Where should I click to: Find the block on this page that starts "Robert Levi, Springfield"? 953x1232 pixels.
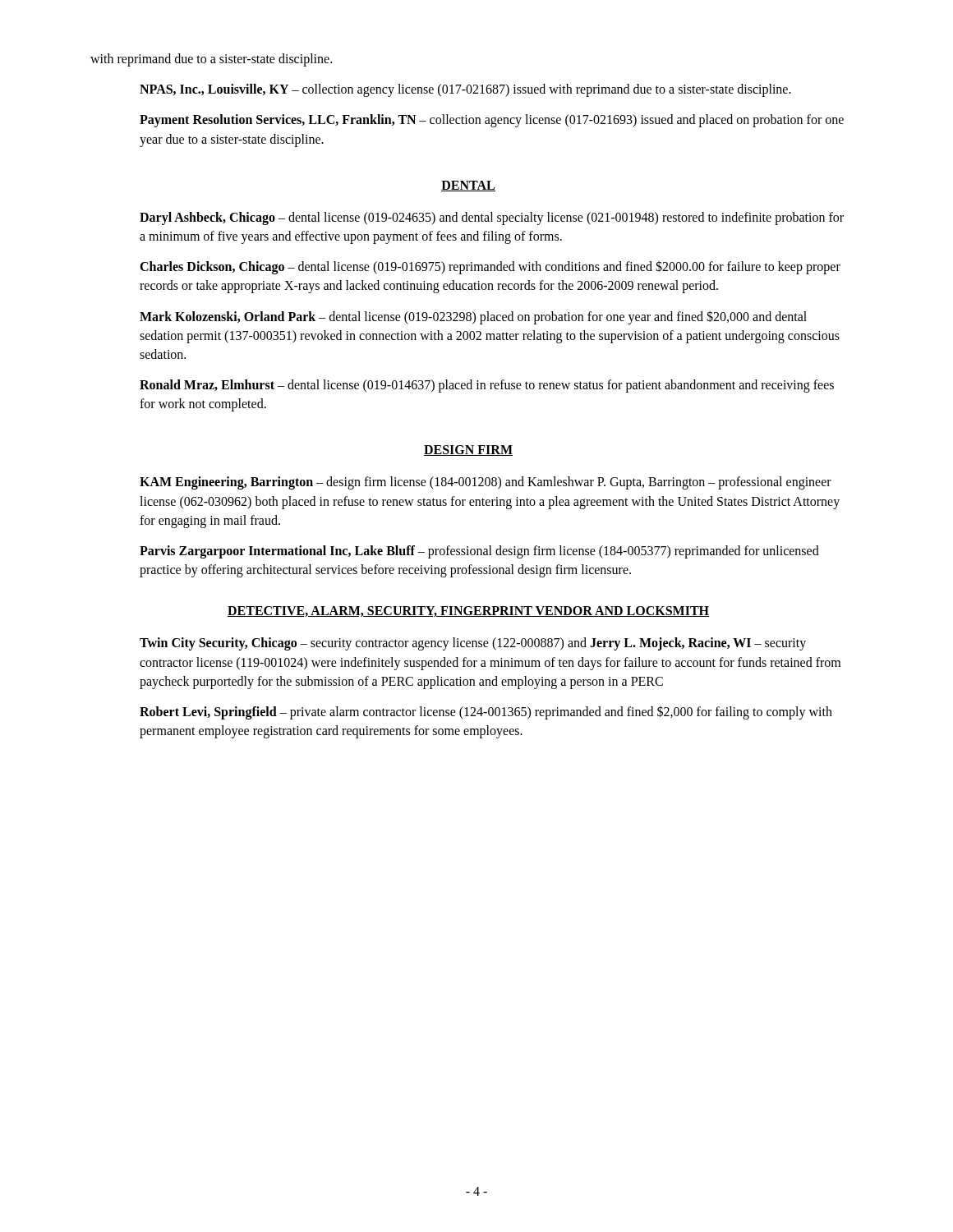(486, 721)
